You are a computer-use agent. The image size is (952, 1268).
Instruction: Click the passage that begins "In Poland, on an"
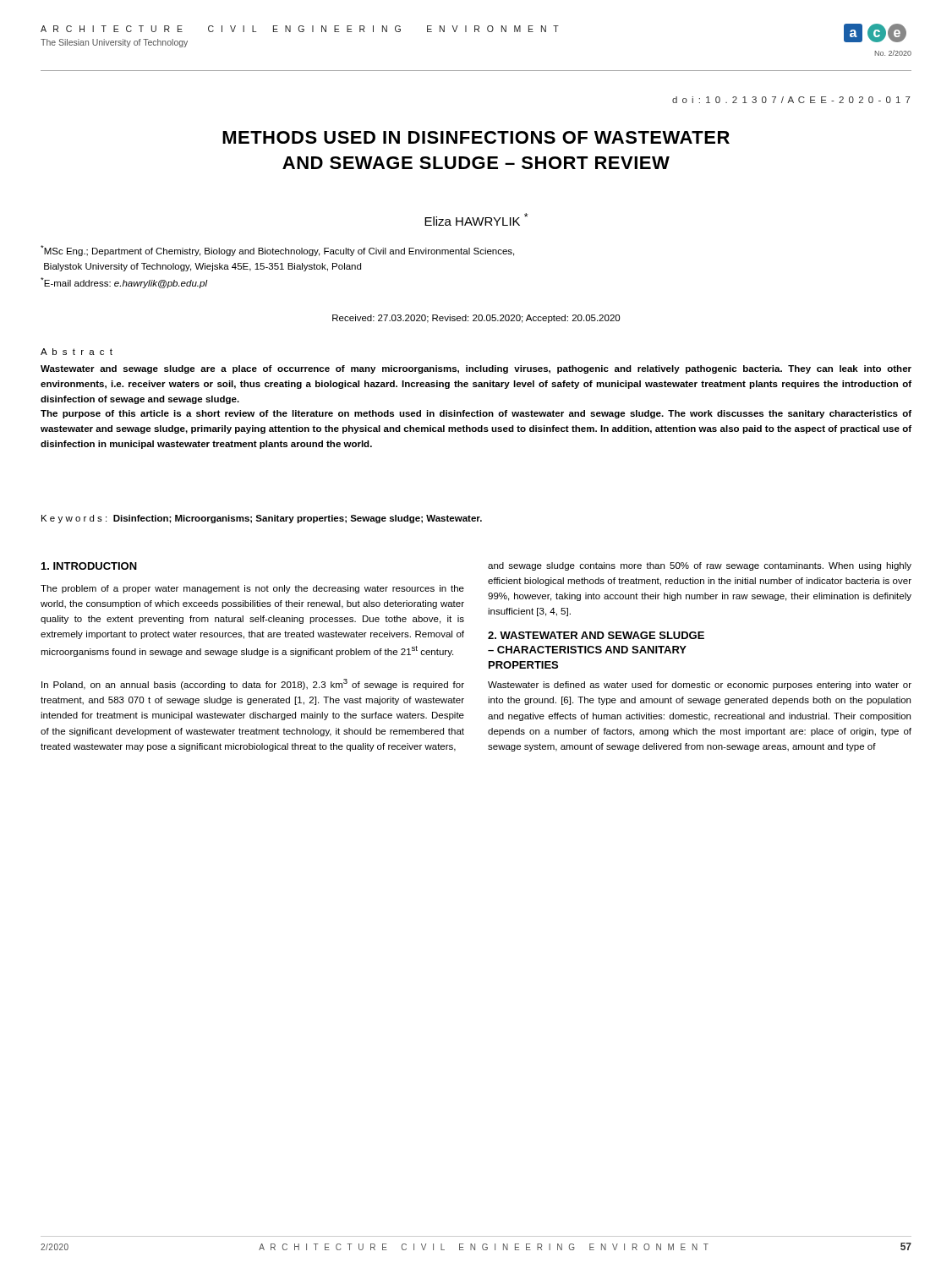252,714
